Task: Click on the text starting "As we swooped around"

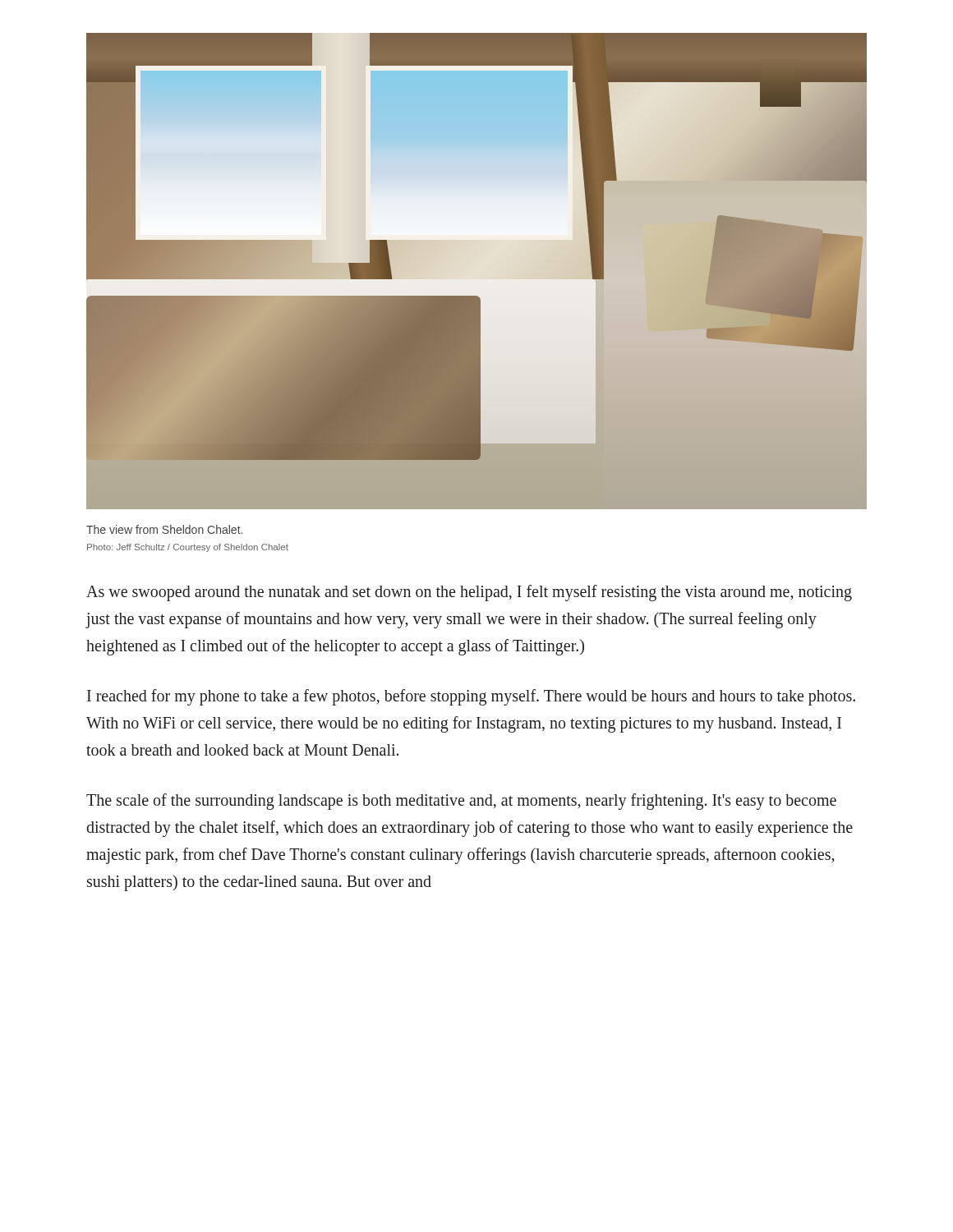Action: [469, 618]
